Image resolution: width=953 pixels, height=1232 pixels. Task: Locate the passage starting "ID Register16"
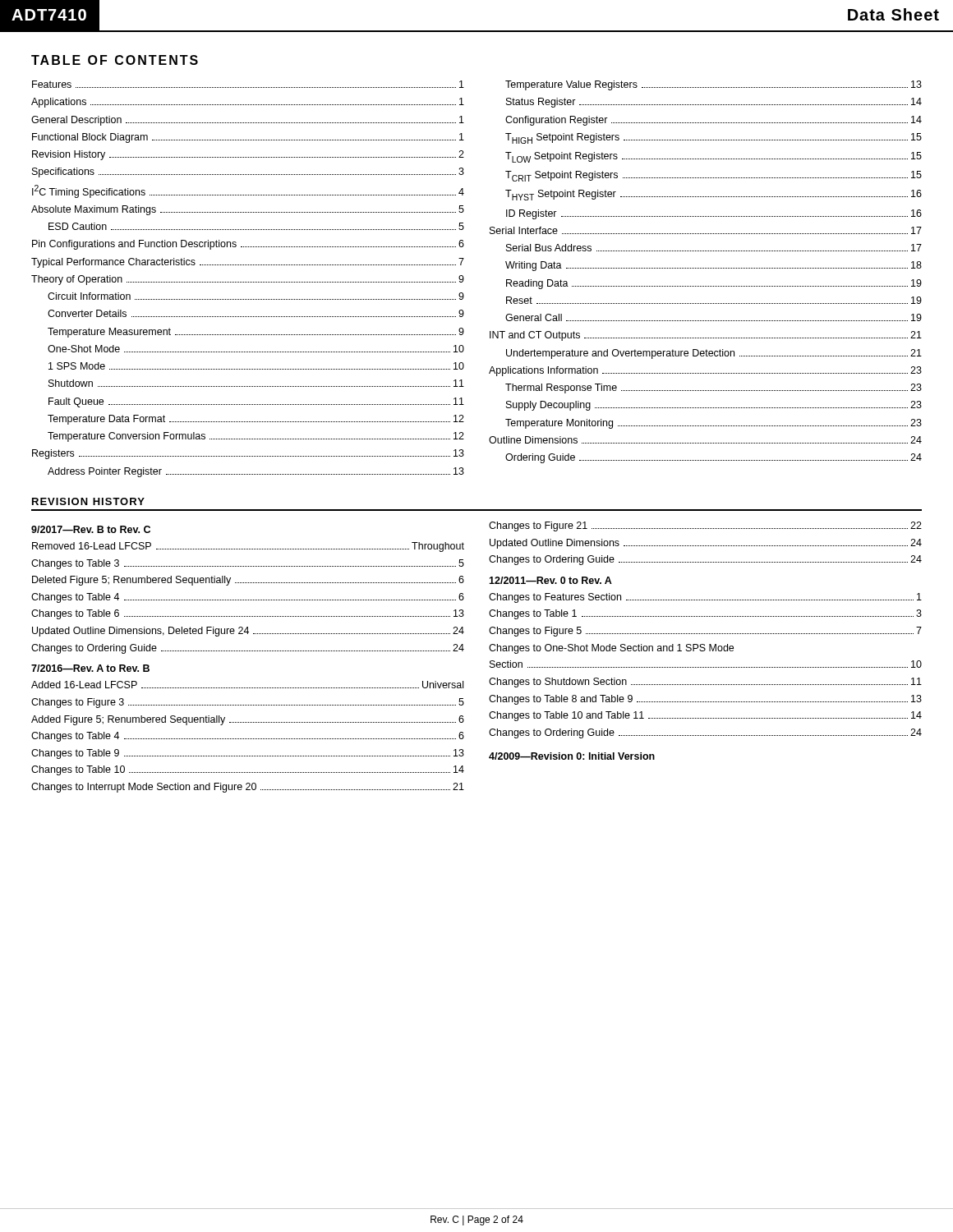point(714,214)
